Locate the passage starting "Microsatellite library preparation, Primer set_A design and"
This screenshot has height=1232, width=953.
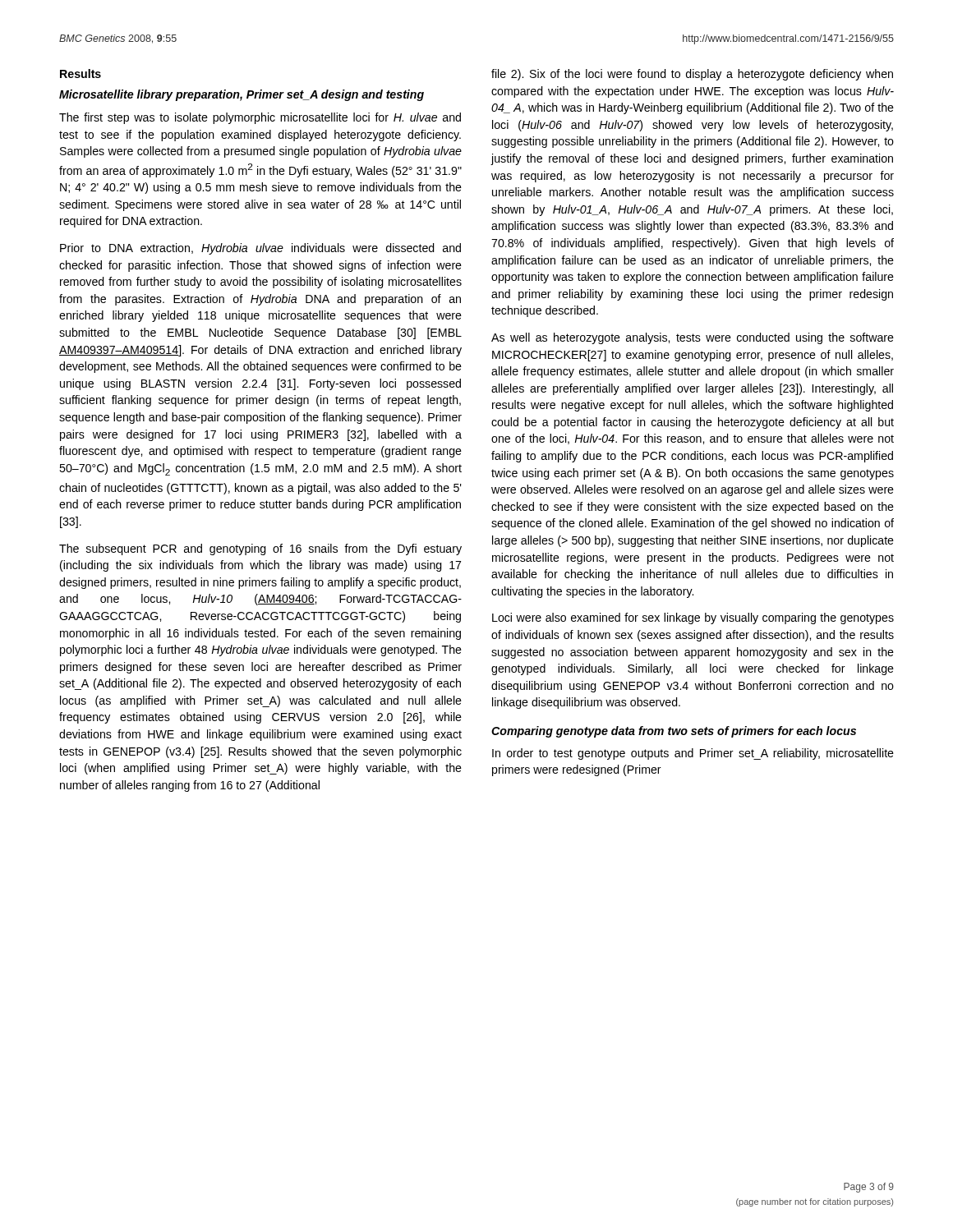(x=242, y=94)
